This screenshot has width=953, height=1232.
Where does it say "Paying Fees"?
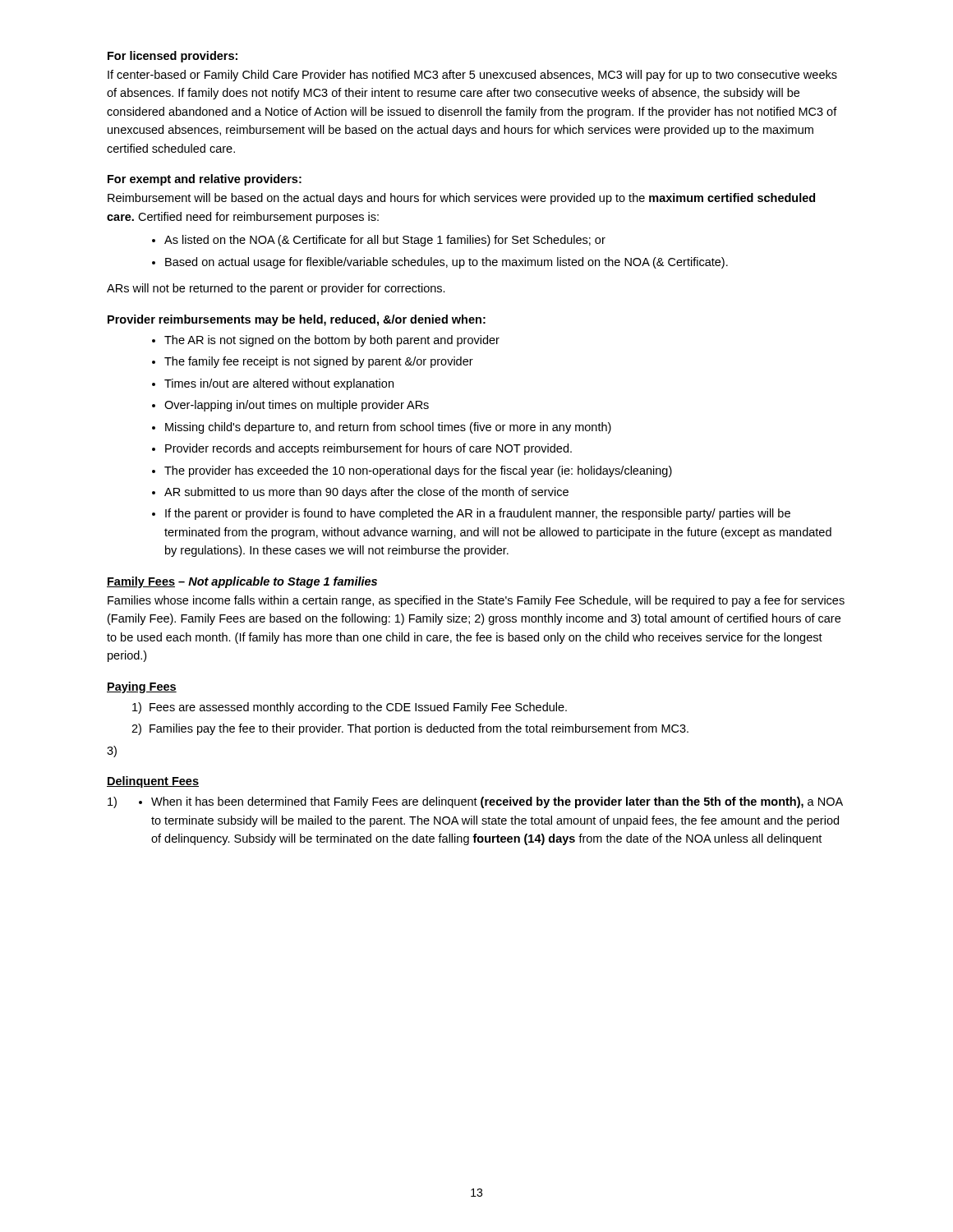pos(142,686)
